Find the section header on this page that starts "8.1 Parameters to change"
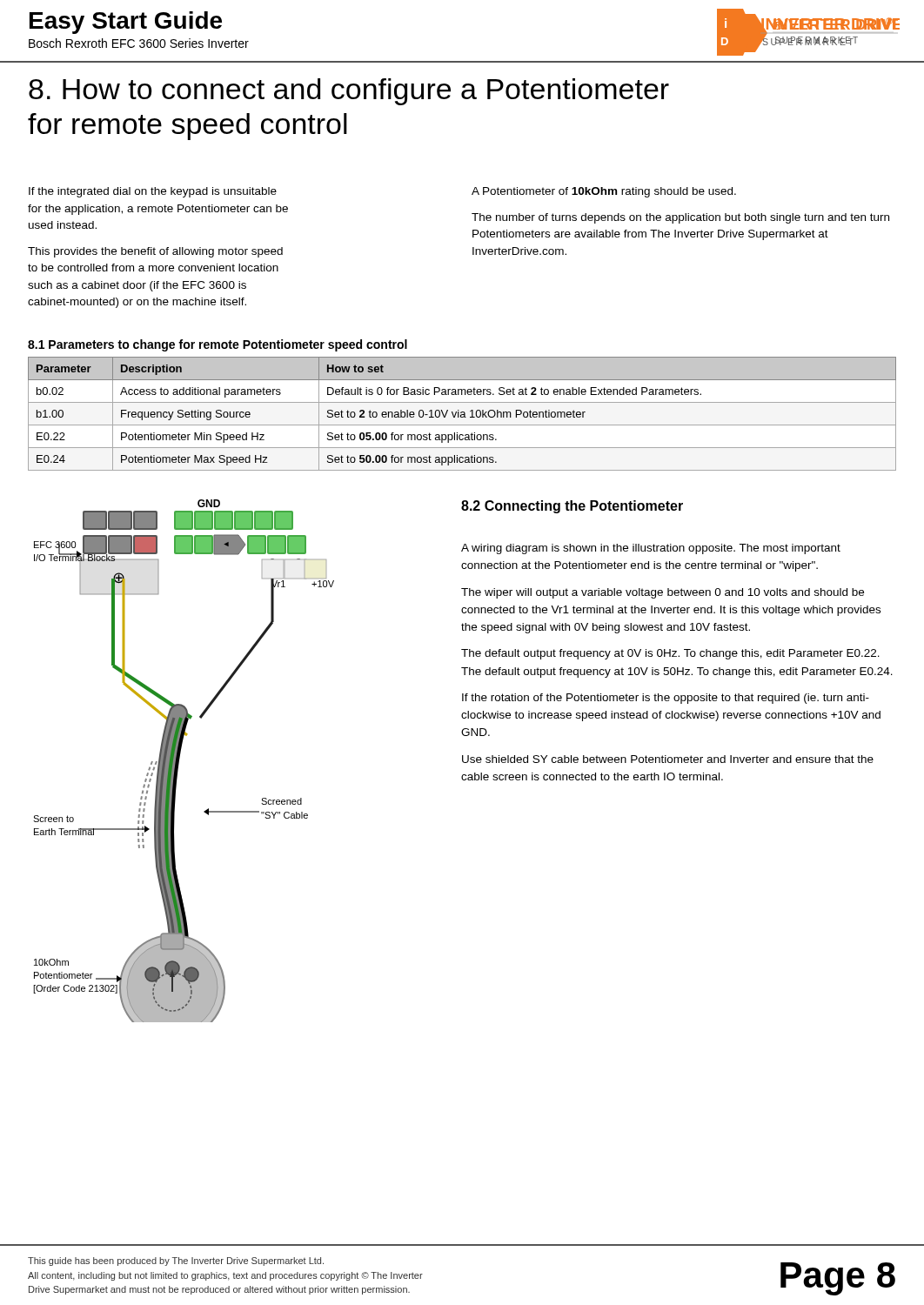 tap(462, 345)
